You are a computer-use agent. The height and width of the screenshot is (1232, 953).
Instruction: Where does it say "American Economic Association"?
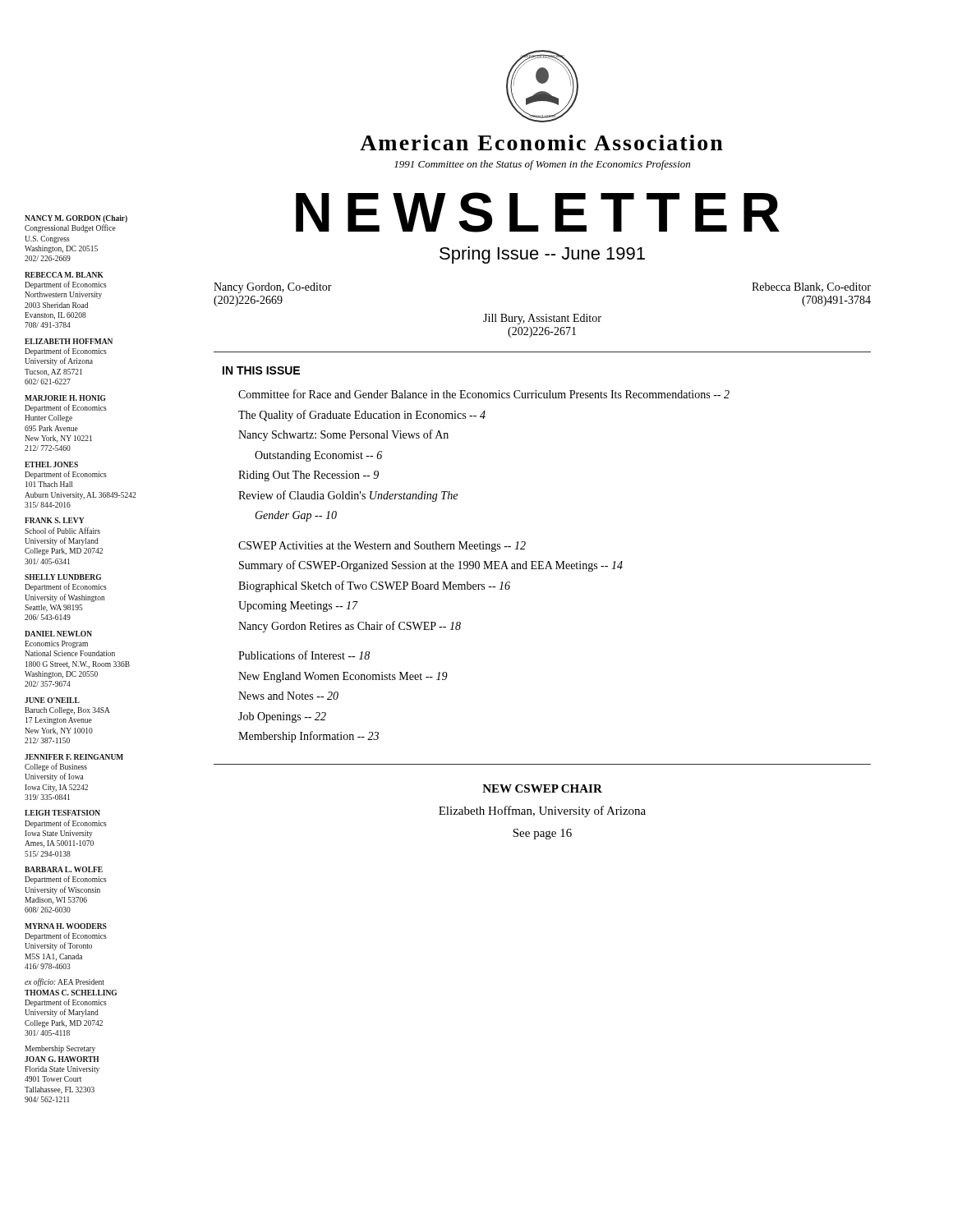point(542,142)
